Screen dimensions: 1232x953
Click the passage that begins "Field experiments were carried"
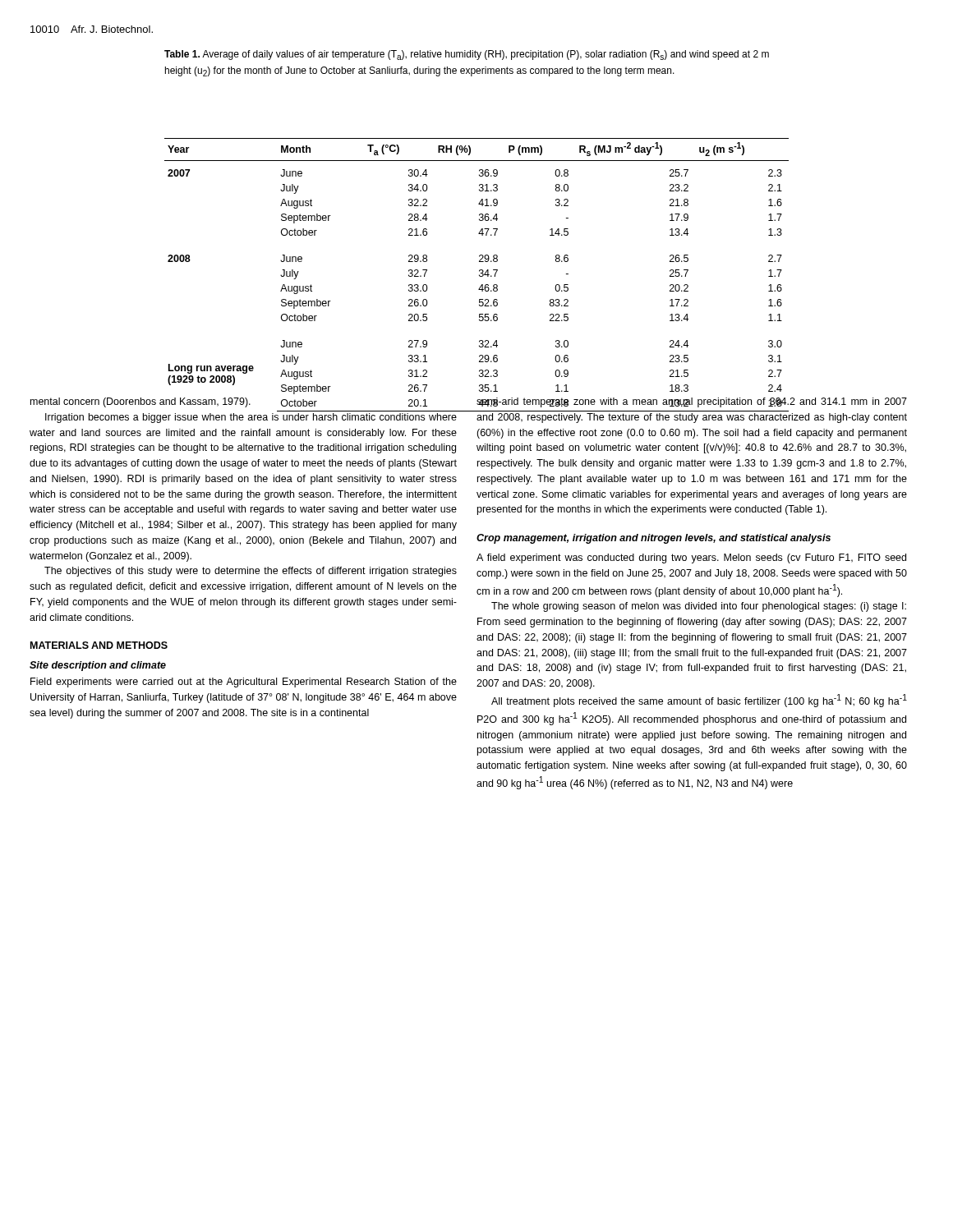pyautogui.click(x=243, y=698)
